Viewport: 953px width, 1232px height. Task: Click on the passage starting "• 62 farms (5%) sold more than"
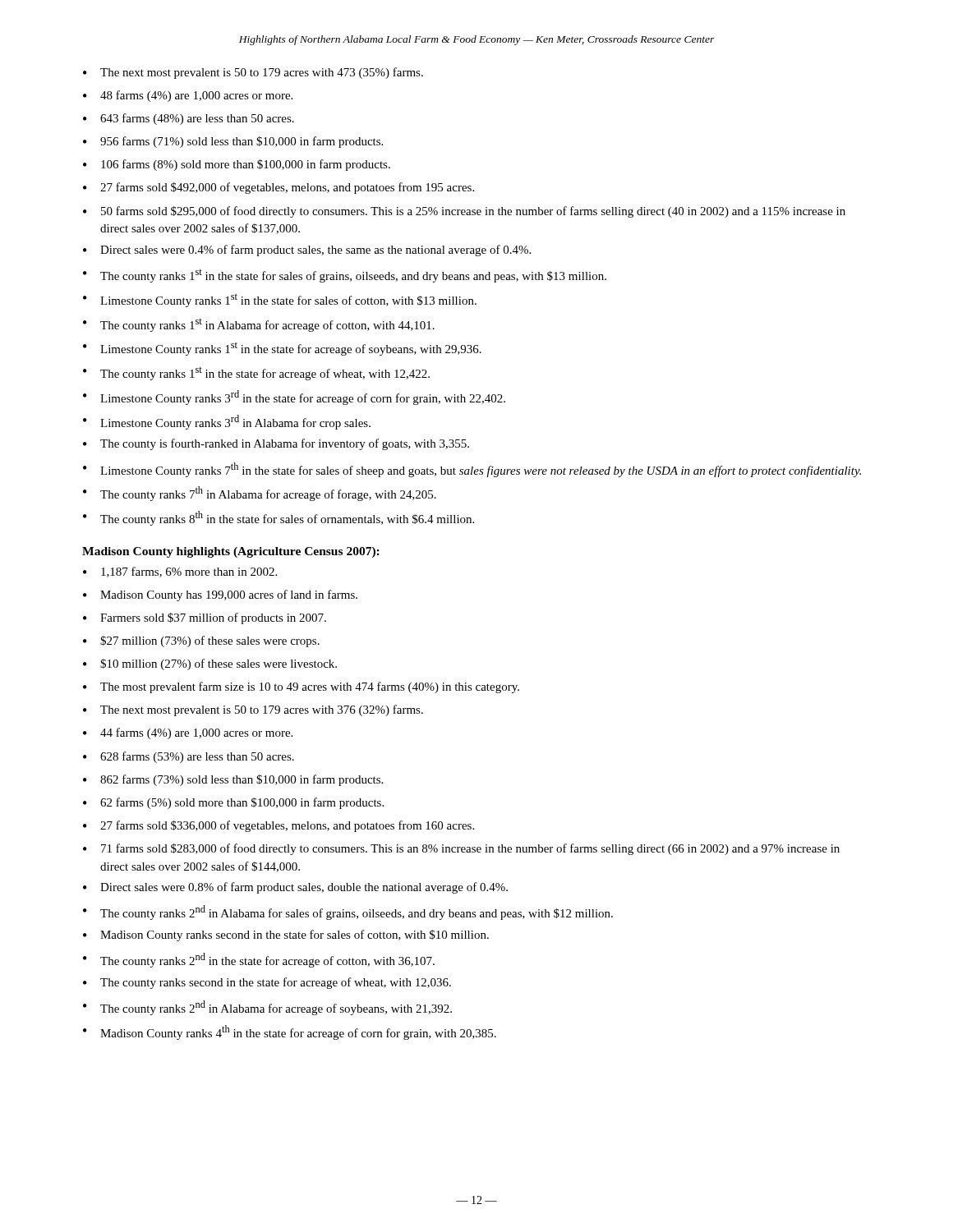(233, 803)
